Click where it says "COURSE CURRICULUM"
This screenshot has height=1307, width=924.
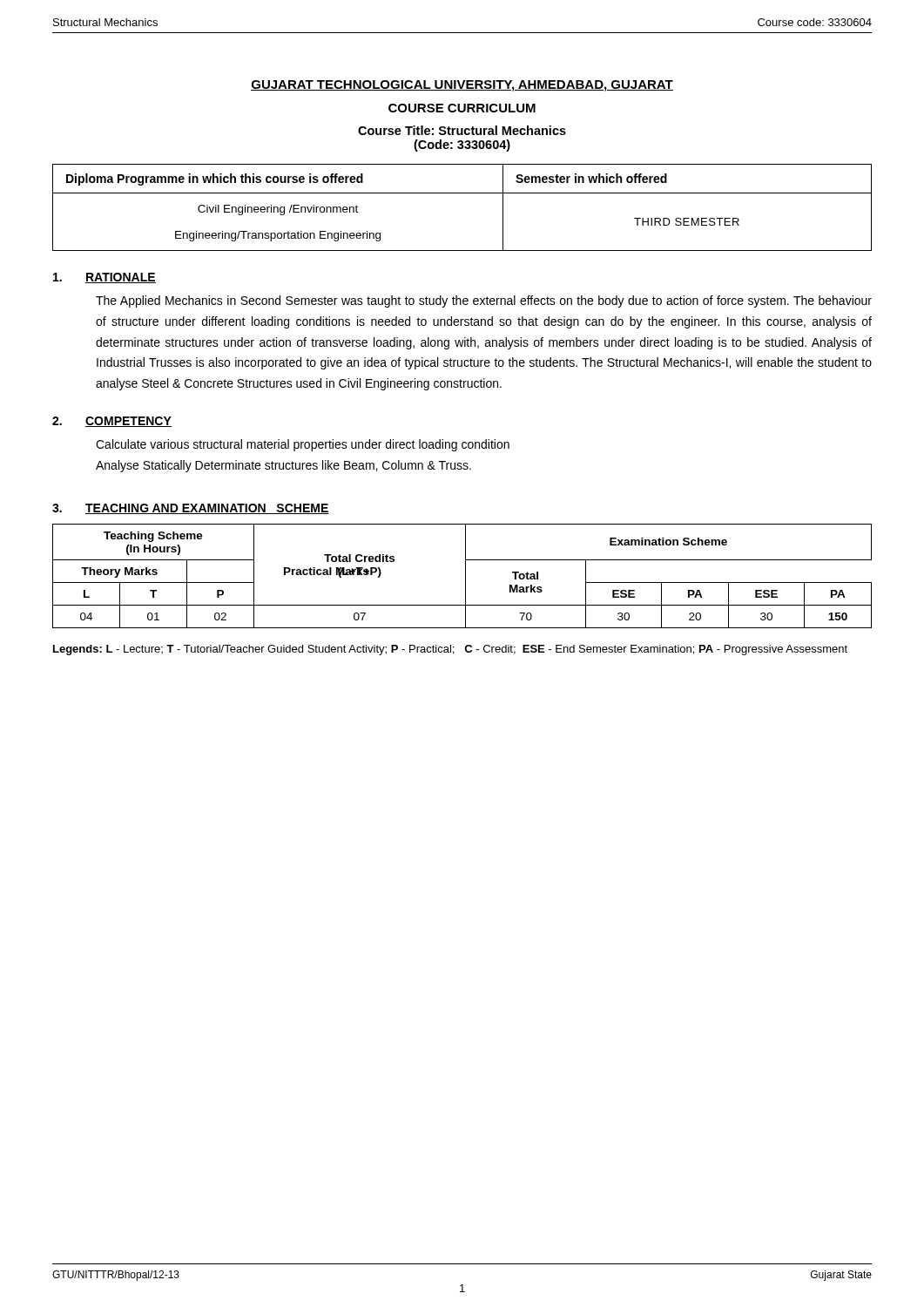coord(462,108)
